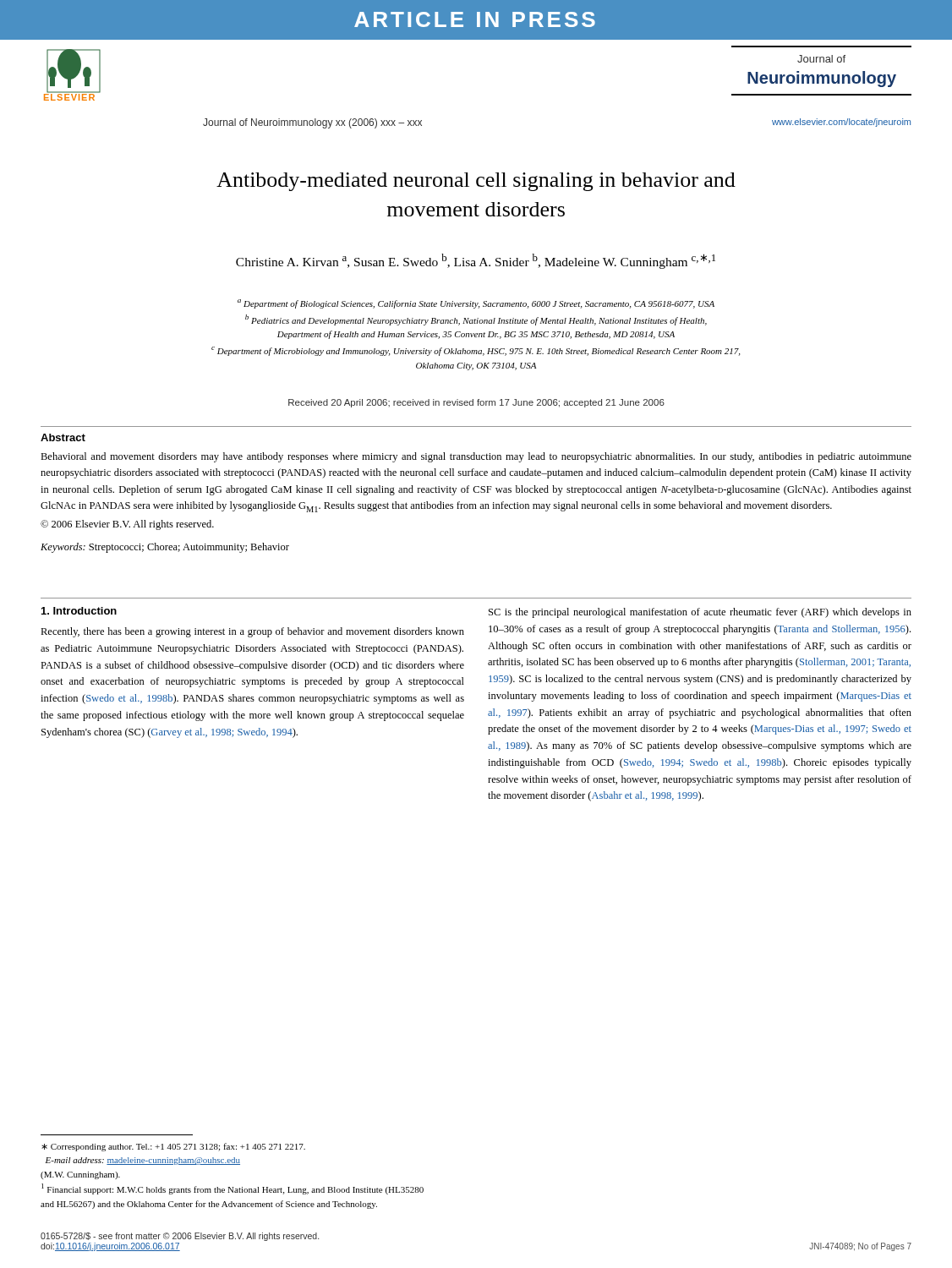The image size is (952, 1268).
Task: Locate the section header that reads "1. Introduction"
Action: (x=79, y=611)
